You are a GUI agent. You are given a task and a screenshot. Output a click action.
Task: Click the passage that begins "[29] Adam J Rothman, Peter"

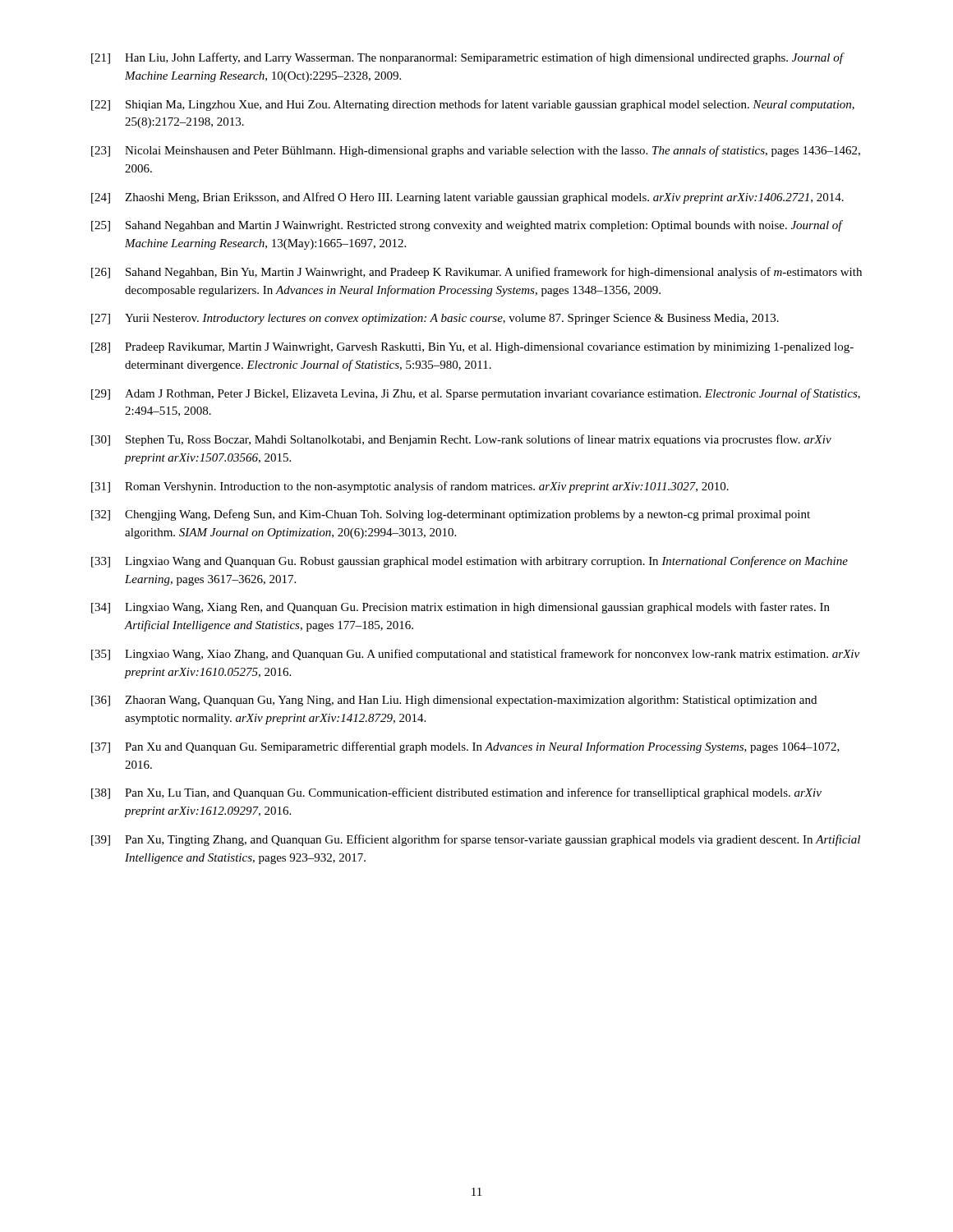coord(476,403)
